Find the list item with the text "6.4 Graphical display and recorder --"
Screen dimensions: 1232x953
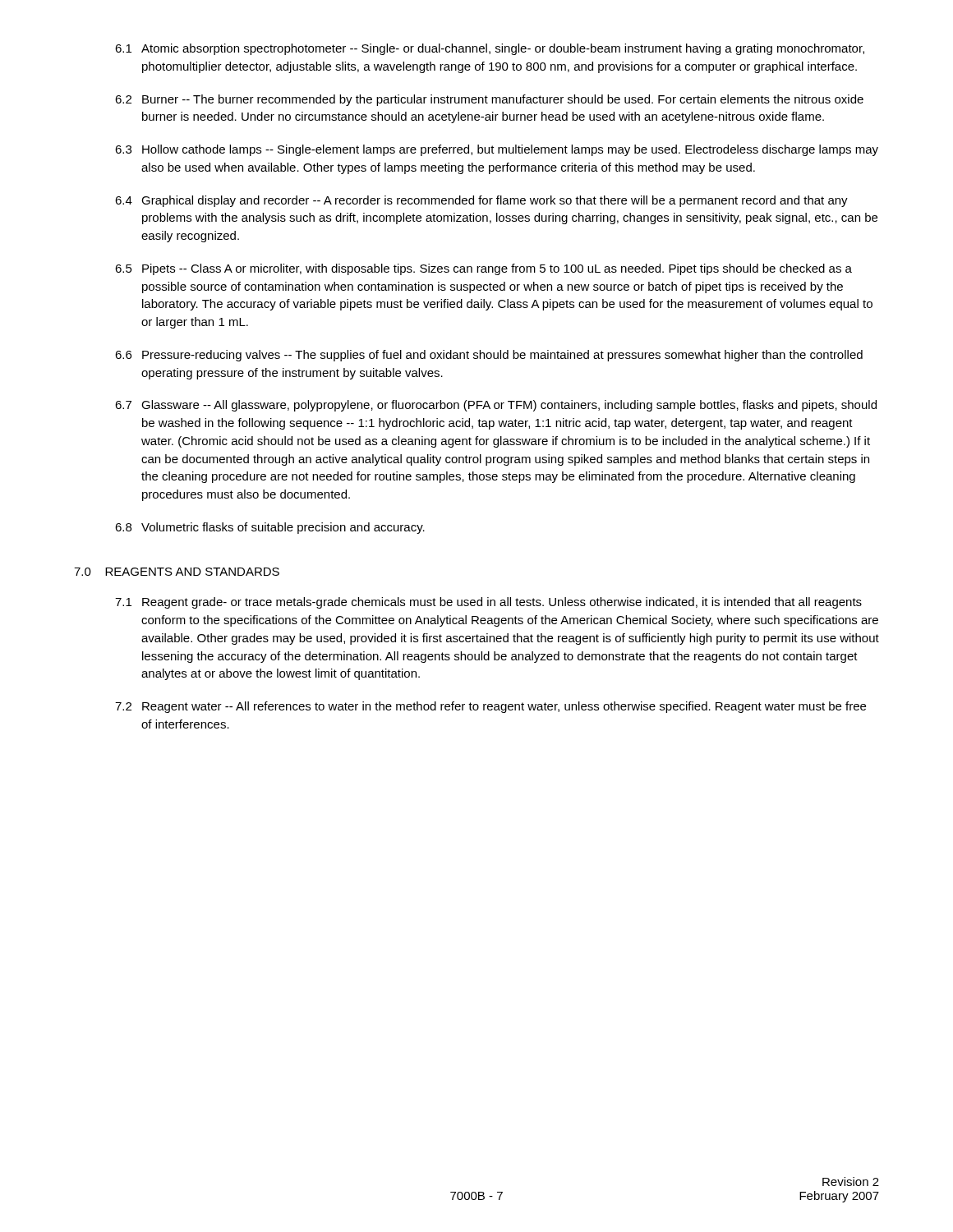tap(476, 218)
